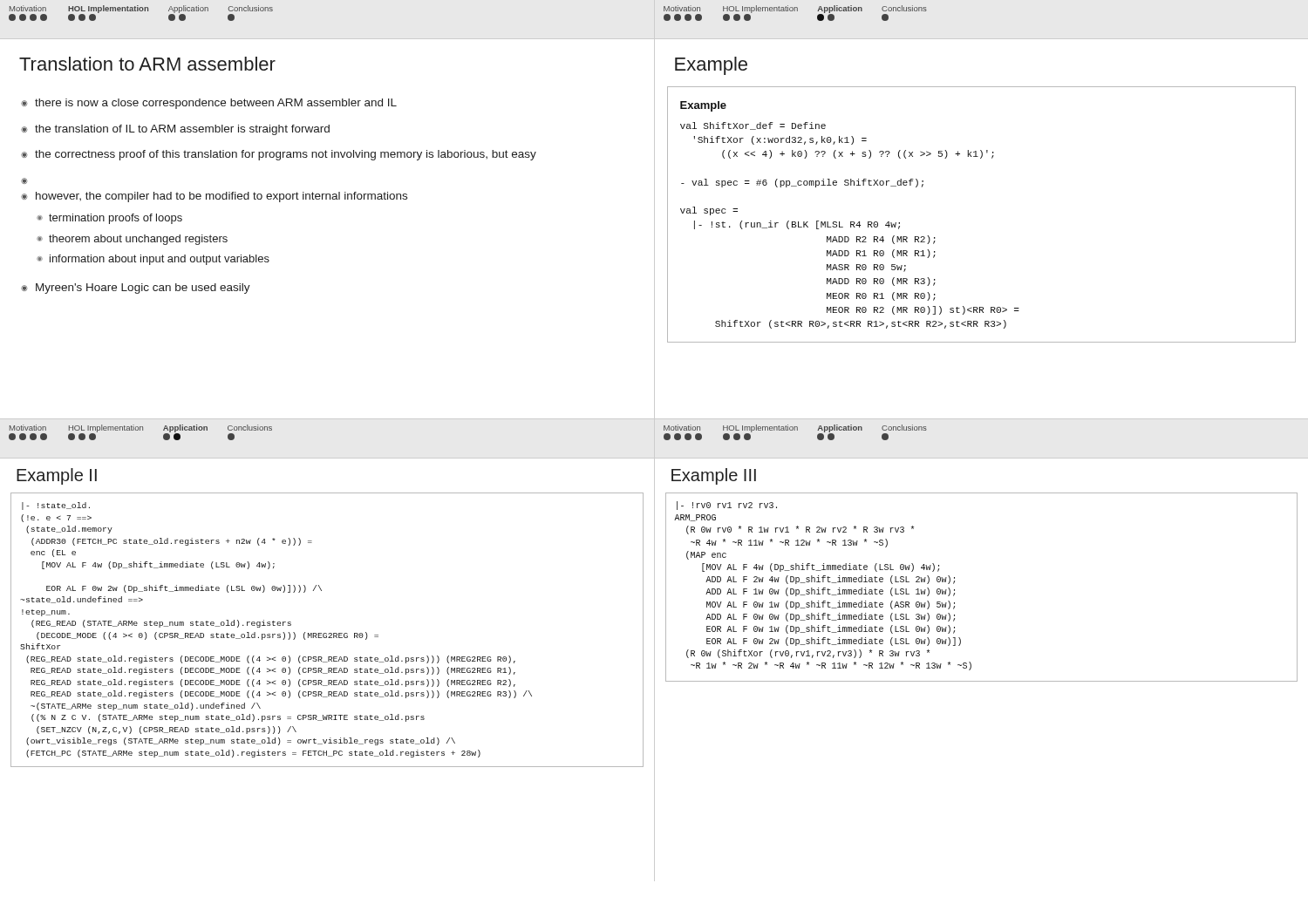This screenshot has width=1308, height=924.
Task: Click on the passage starting "information about input and output variables"
Action: pyautogui.click(x=159, y=259)
